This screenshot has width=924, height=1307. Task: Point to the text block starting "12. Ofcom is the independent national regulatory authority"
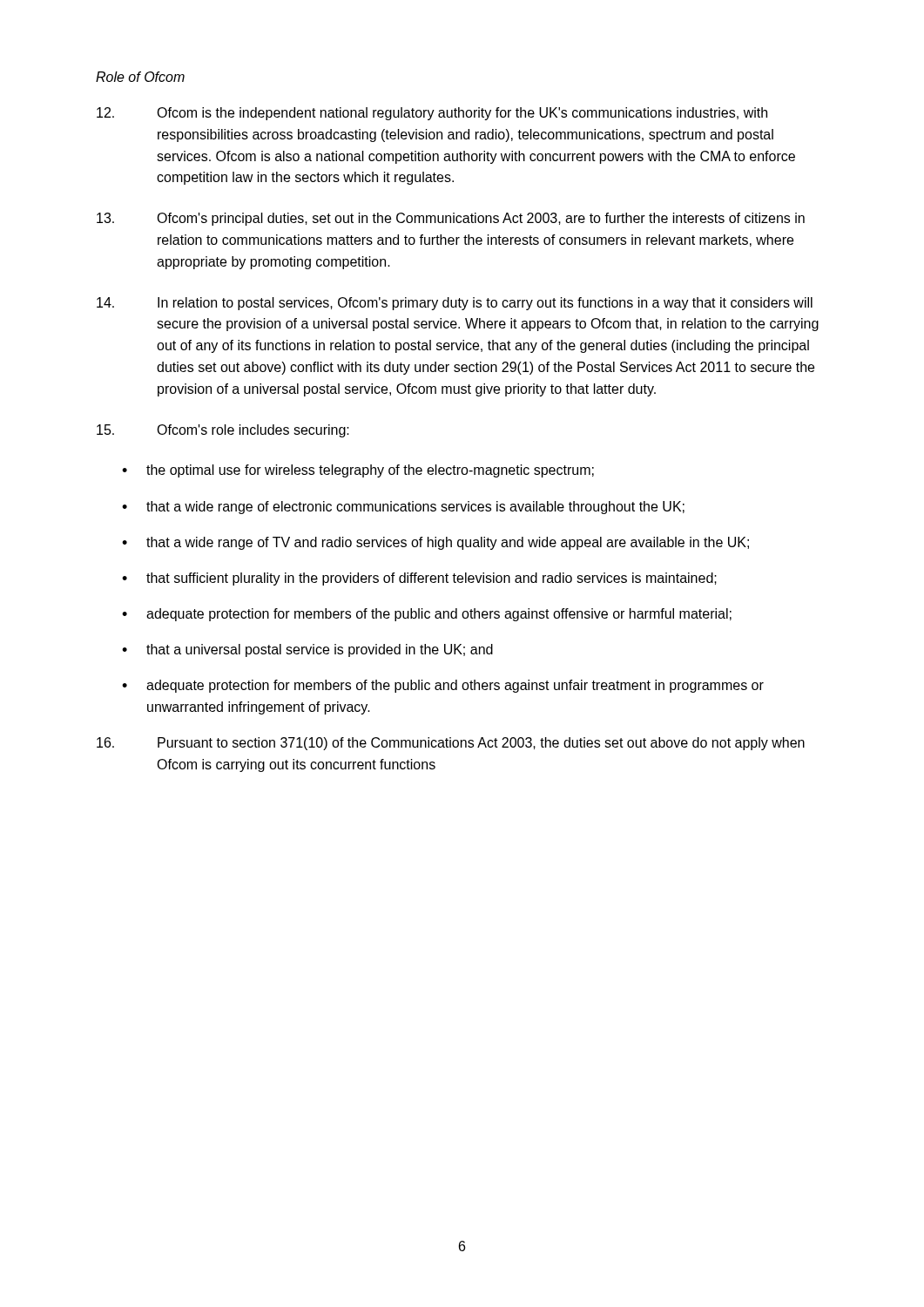[x=458, y=146]
